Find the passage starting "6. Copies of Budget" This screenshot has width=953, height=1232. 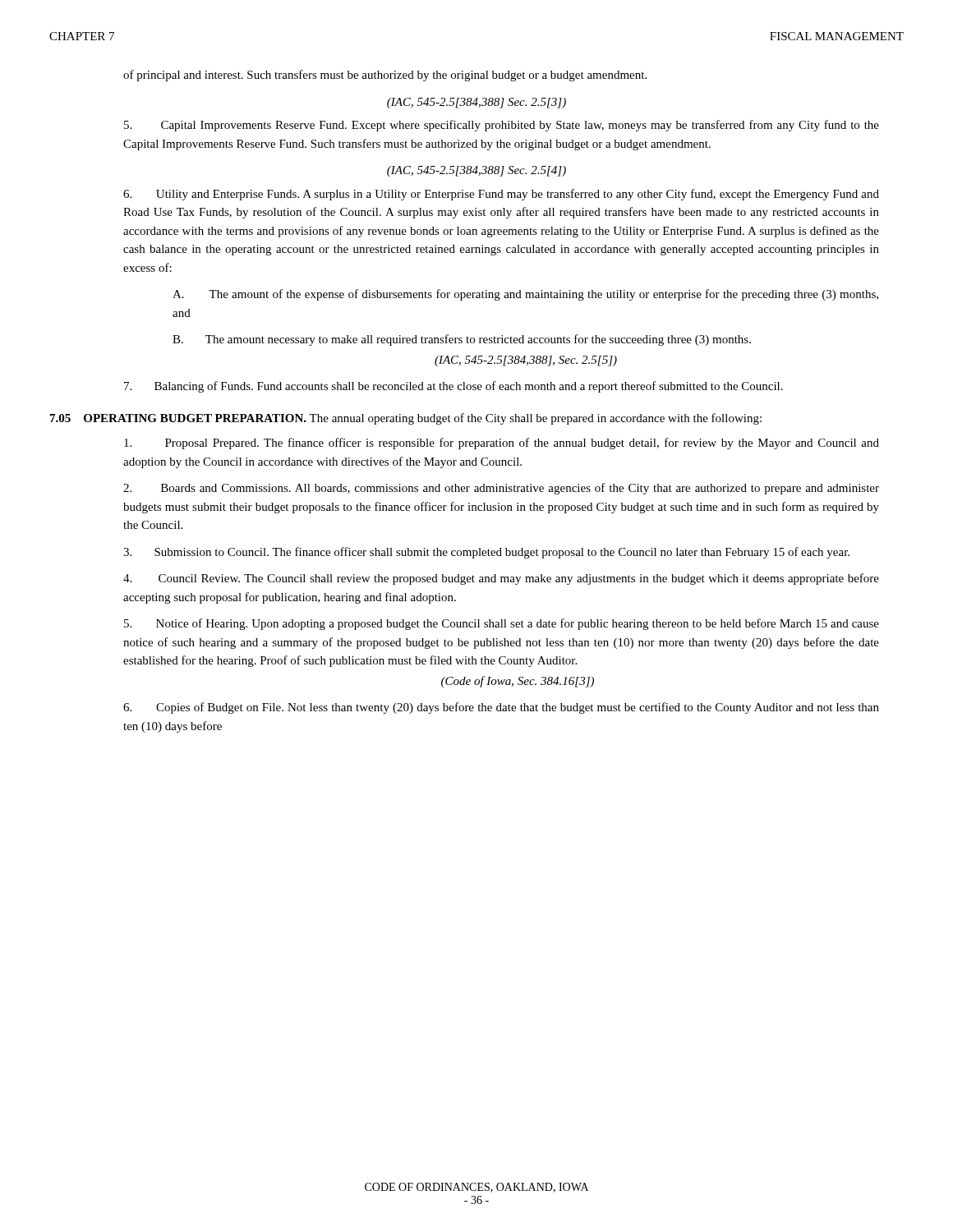[x=501, y=716]
